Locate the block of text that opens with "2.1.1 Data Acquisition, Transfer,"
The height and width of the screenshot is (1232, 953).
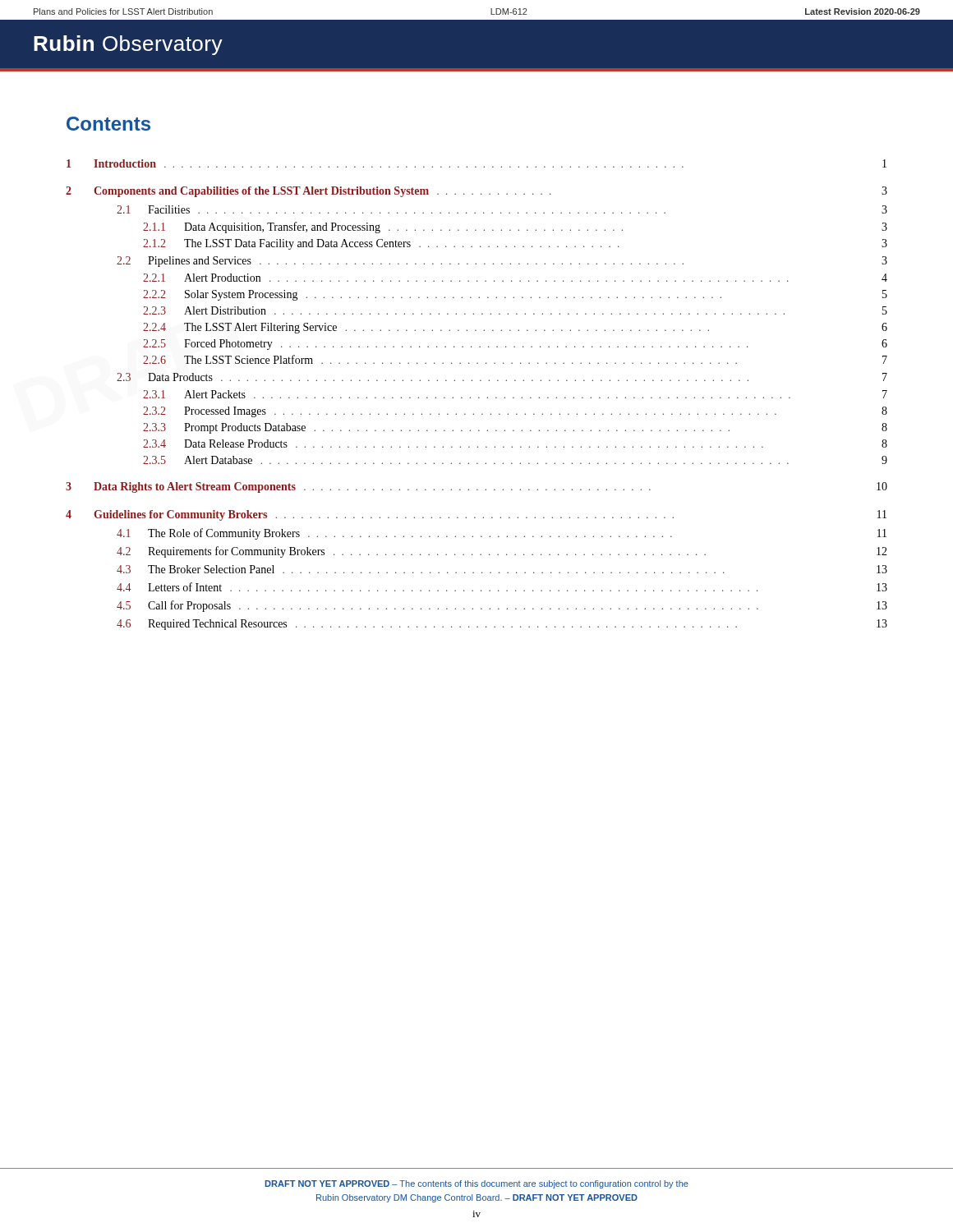[515, 227]
